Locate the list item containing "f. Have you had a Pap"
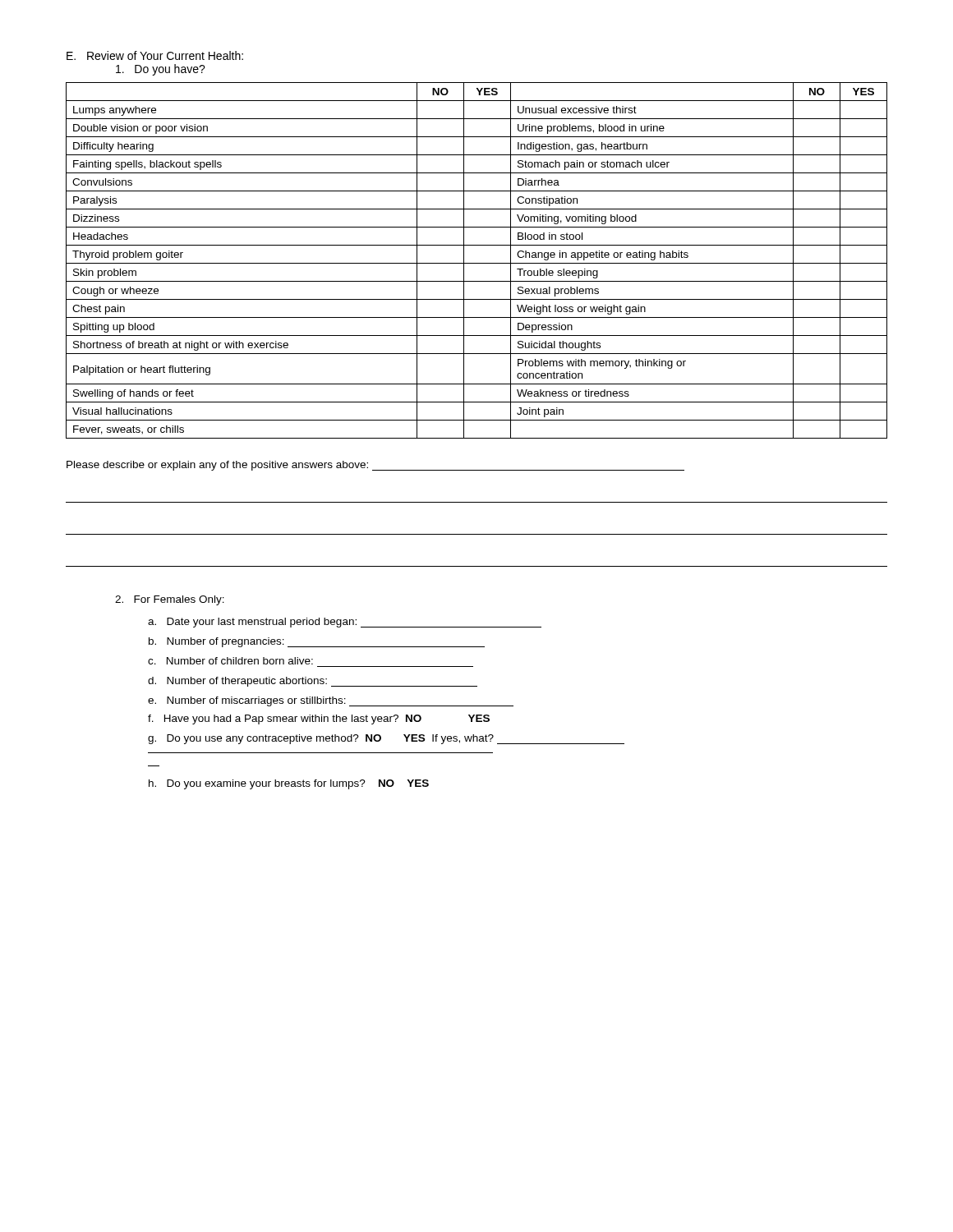Image resolution: width=953 pixels, height=1232 pixels. tap(319, 718)
